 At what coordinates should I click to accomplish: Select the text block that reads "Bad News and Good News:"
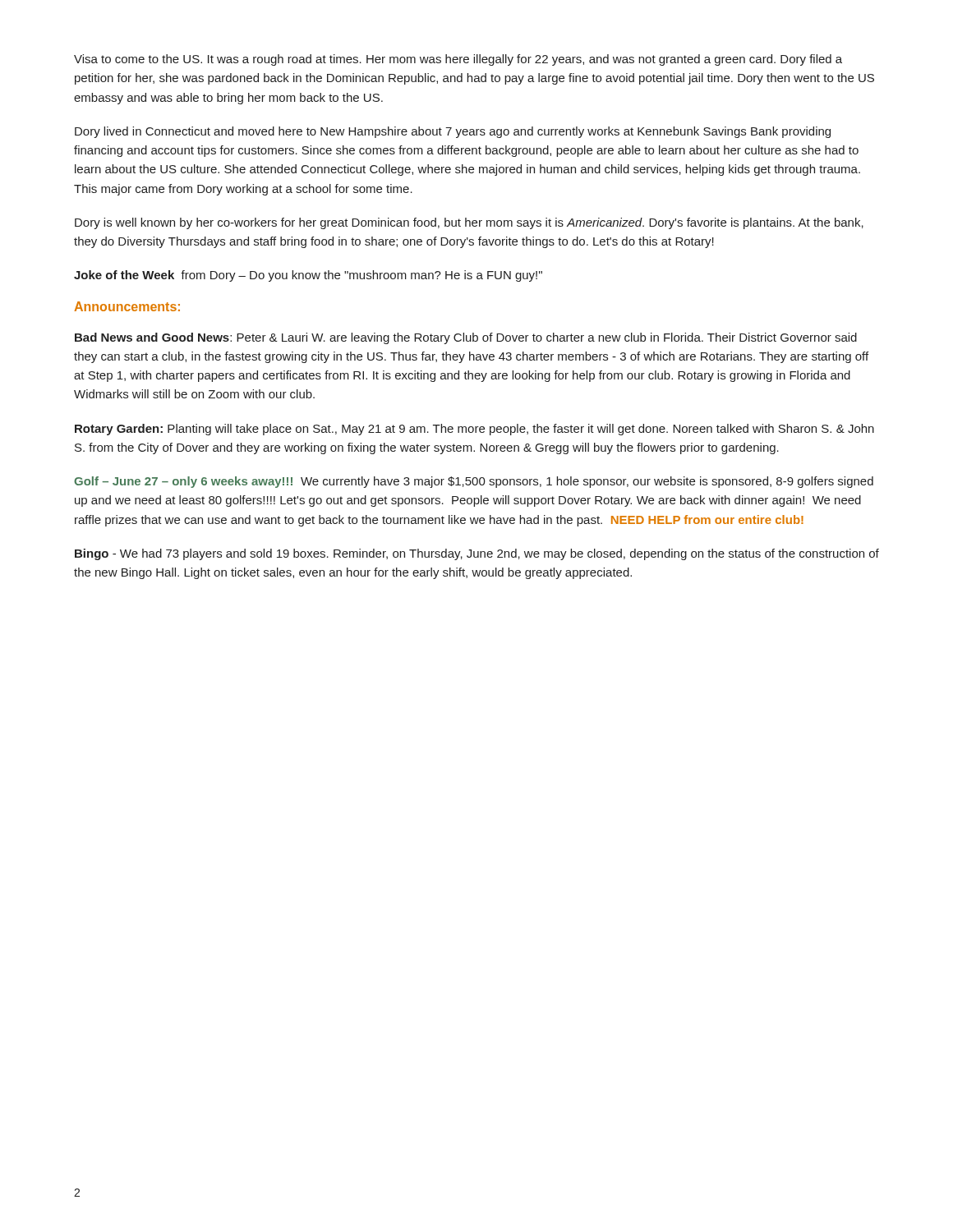(471, 365)
